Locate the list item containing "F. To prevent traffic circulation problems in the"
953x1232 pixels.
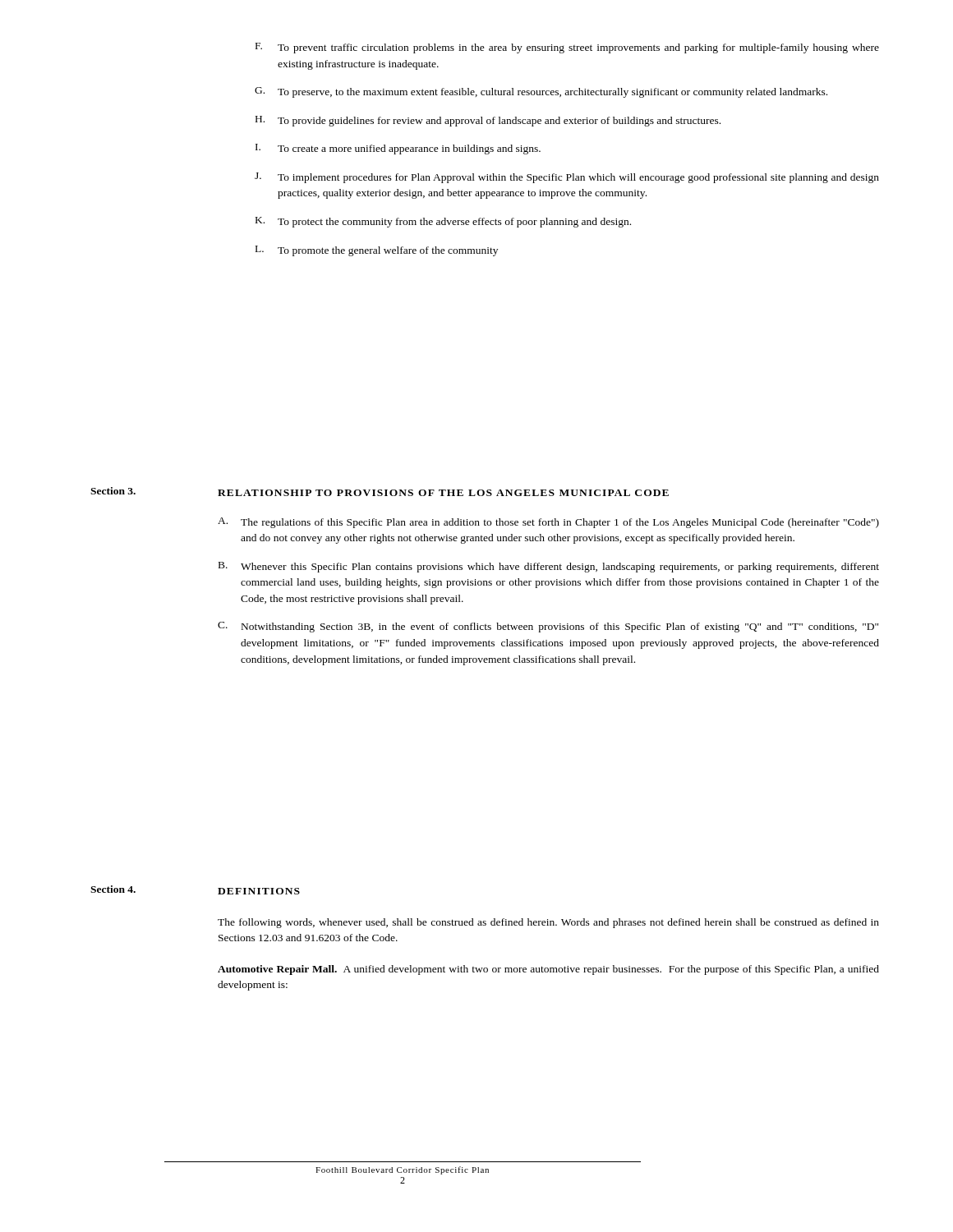click(567, 56)
